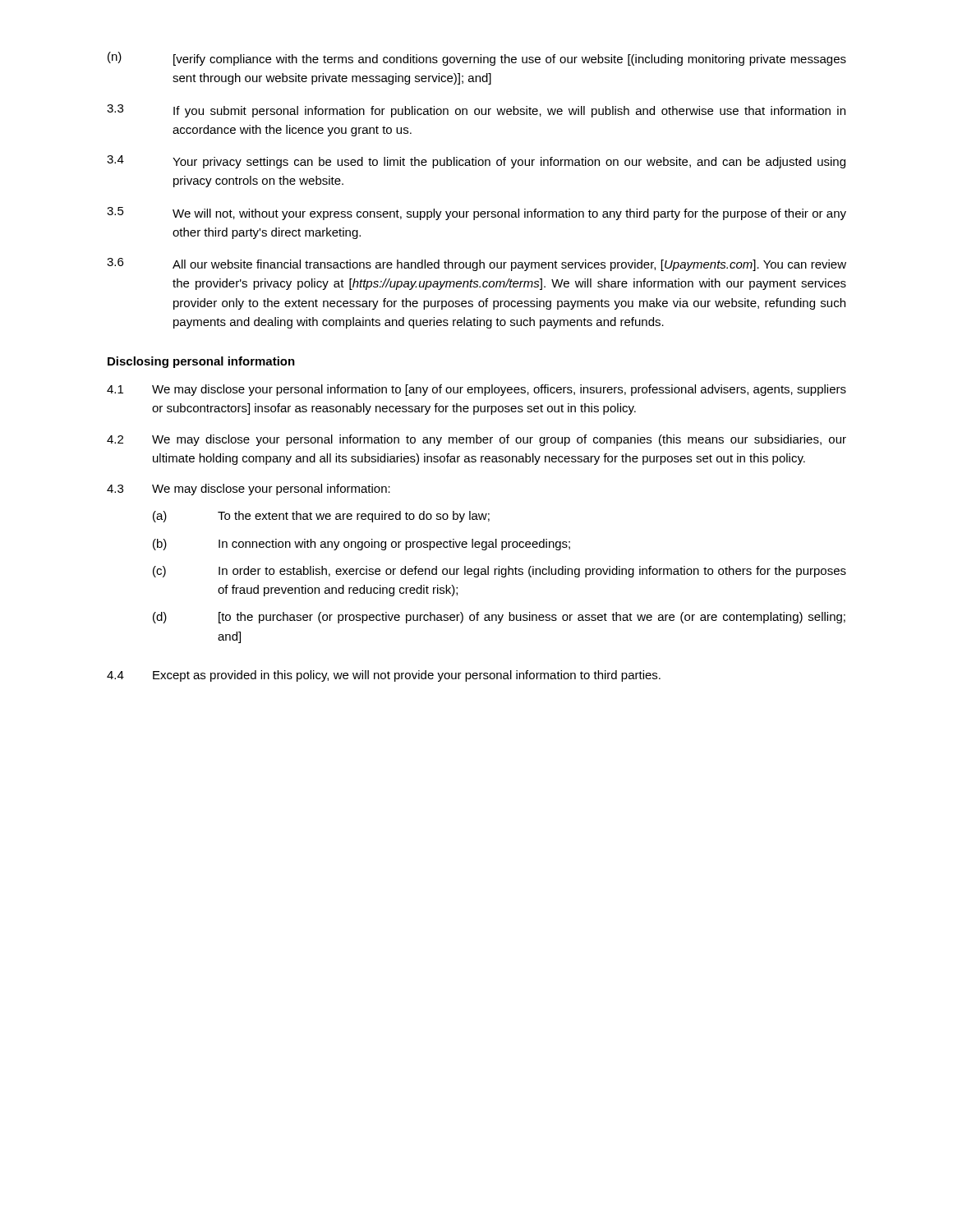The image size is (953, 1232).
Task: Select the element starting "4.3 We may disclose your personal information:"
Action: click(476, 566)
